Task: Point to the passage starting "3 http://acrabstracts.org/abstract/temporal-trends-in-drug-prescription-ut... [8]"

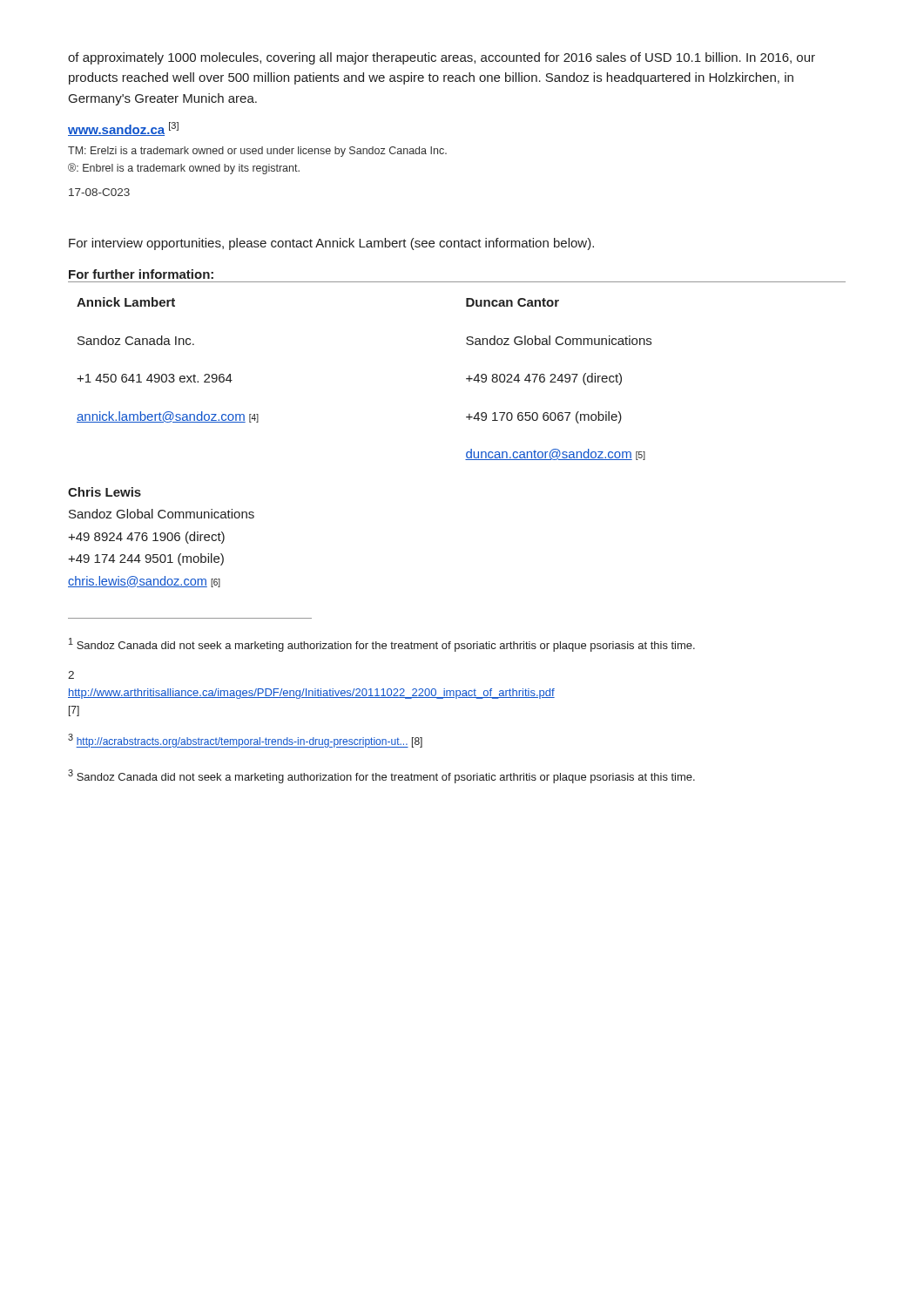Action: coord(245,740)
